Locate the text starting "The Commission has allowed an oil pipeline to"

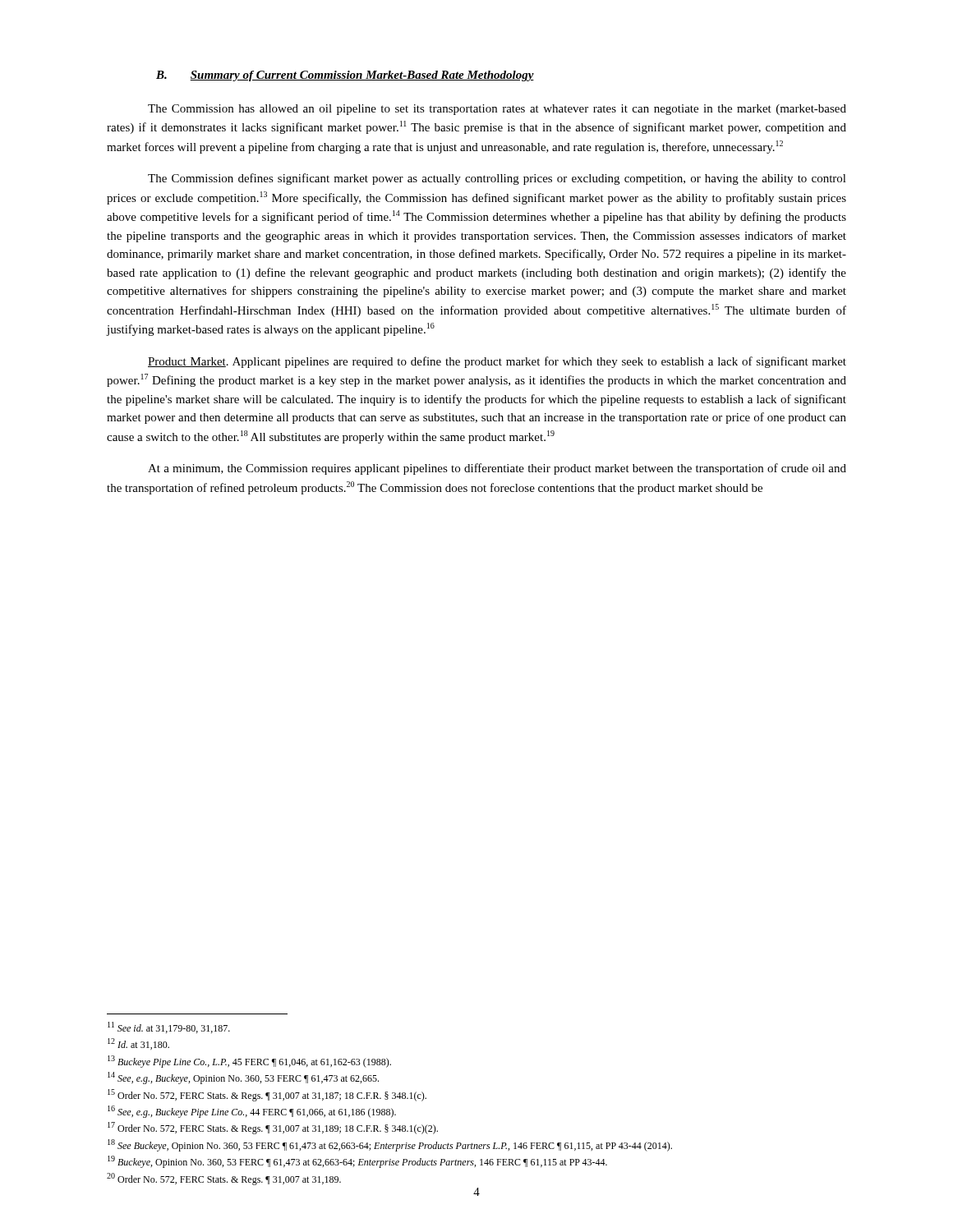(476, 128)
